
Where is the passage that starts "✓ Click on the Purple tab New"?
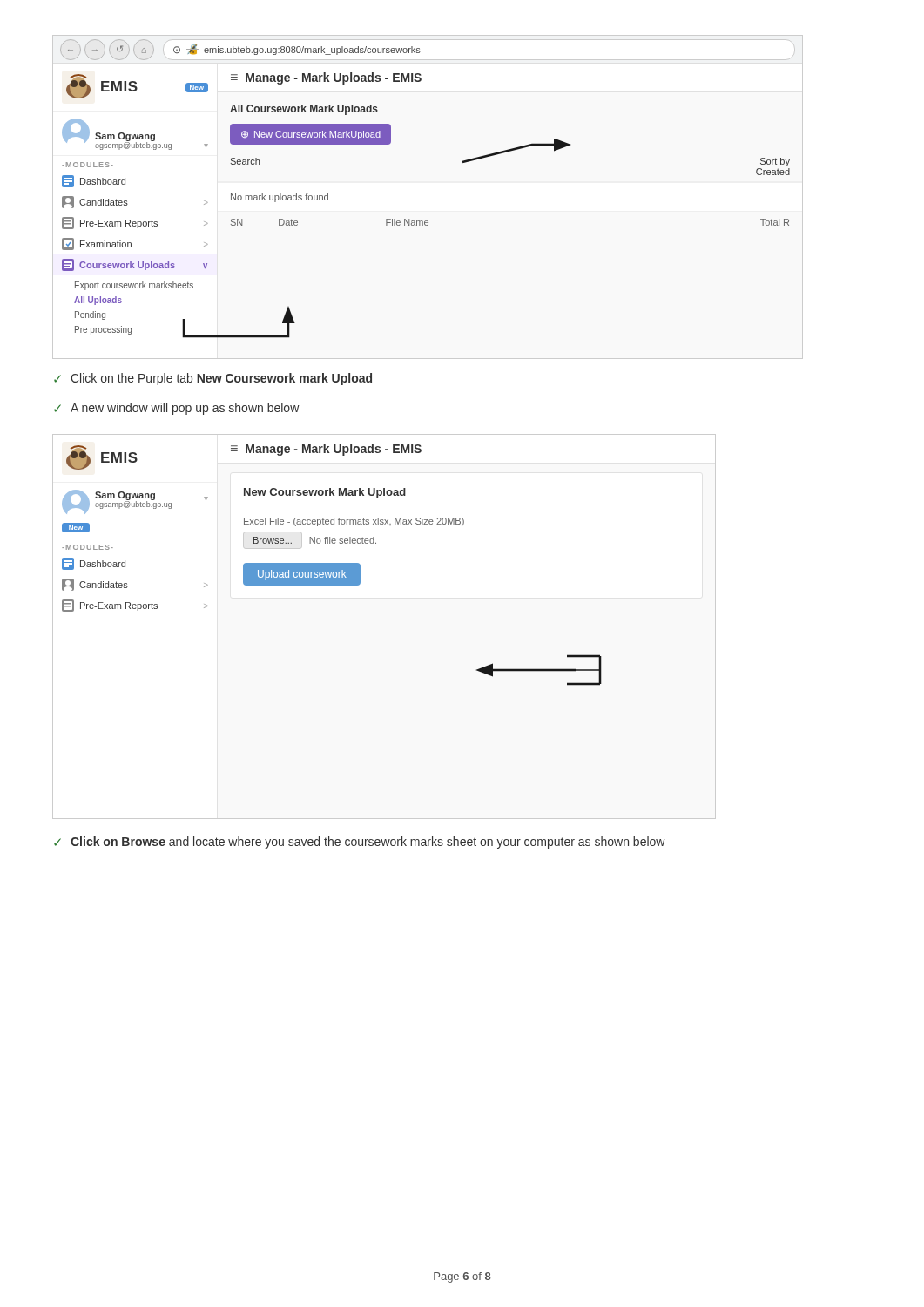(x=213, y=379)
